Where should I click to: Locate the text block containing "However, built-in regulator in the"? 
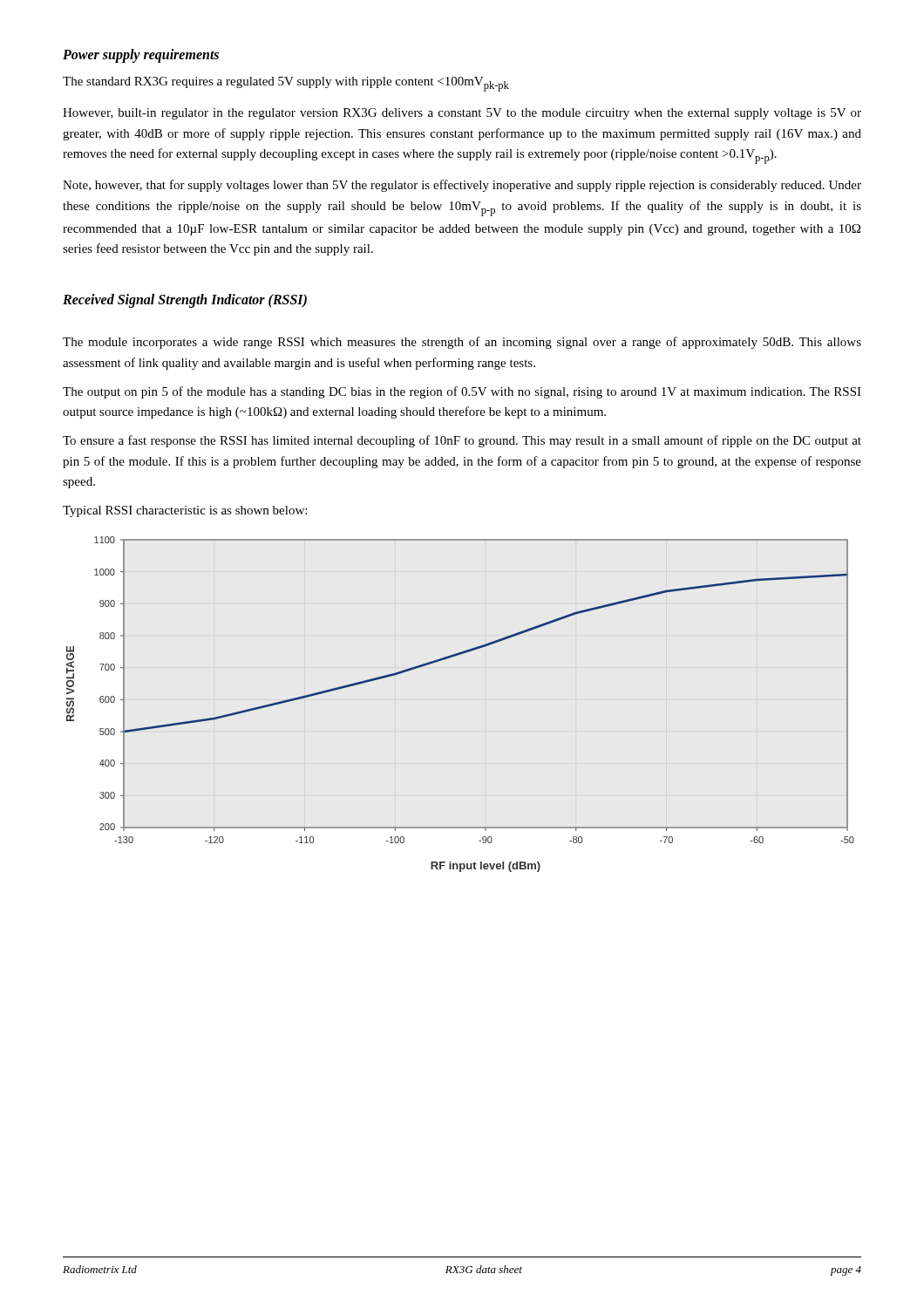click(462, 135)
